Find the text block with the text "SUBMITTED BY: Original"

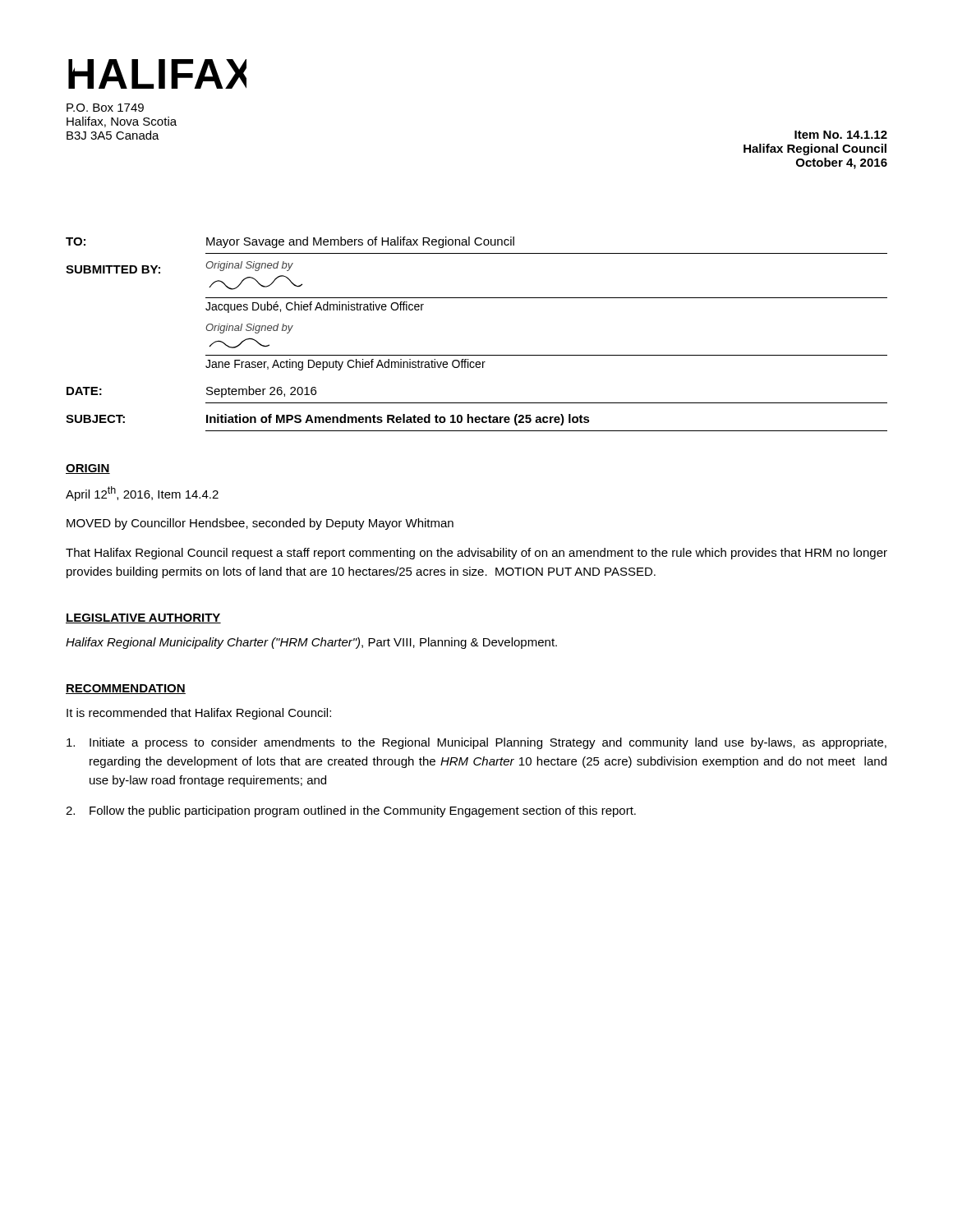point(115,267)
